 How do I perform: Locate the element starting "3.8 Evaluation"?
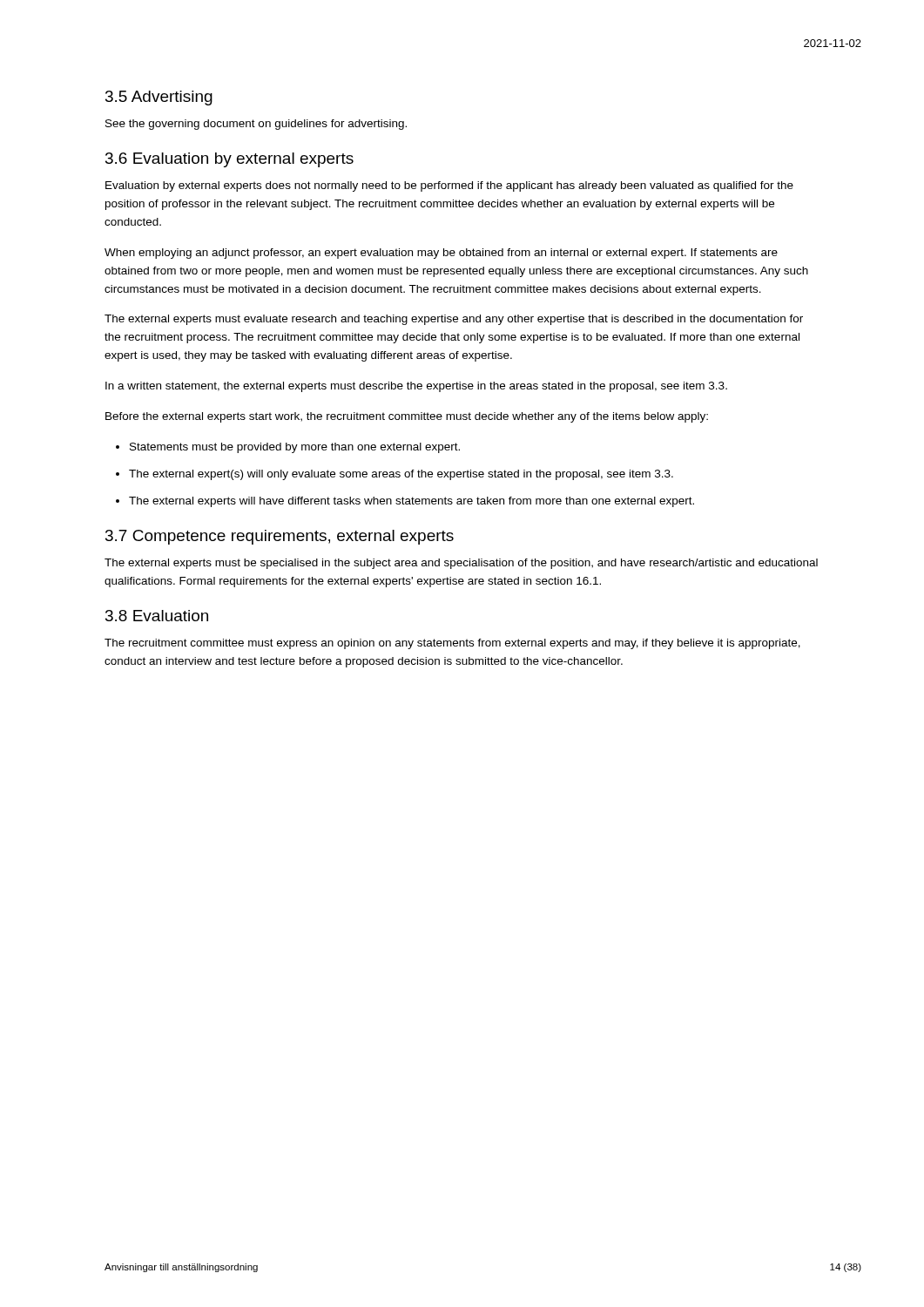(157, 616)
